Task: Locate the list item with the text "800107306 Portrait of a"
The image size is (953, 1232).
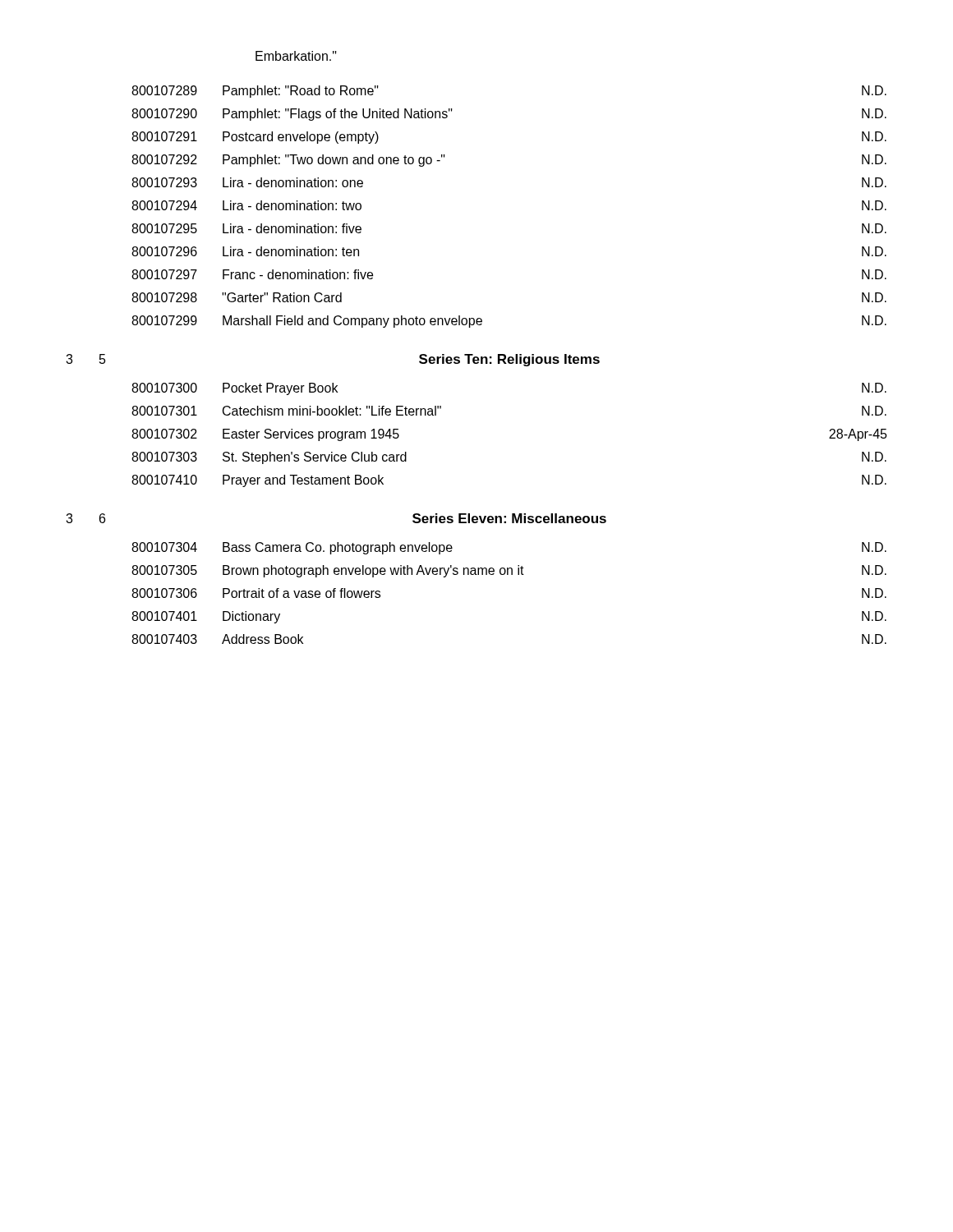Action: click(x=162, y=593)
